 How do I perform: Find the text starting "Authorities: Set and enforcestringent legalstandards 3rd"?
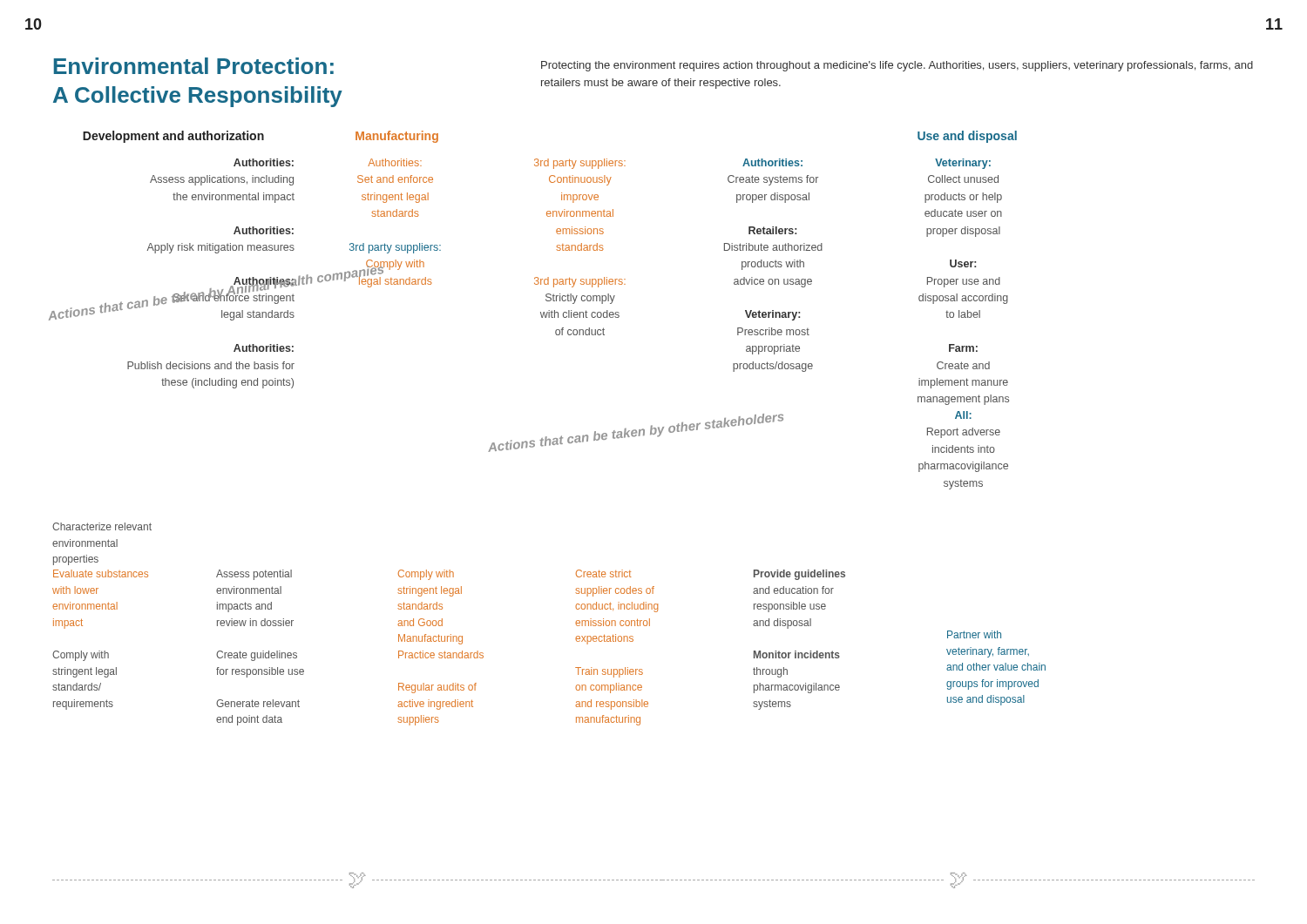pos(395,222)
